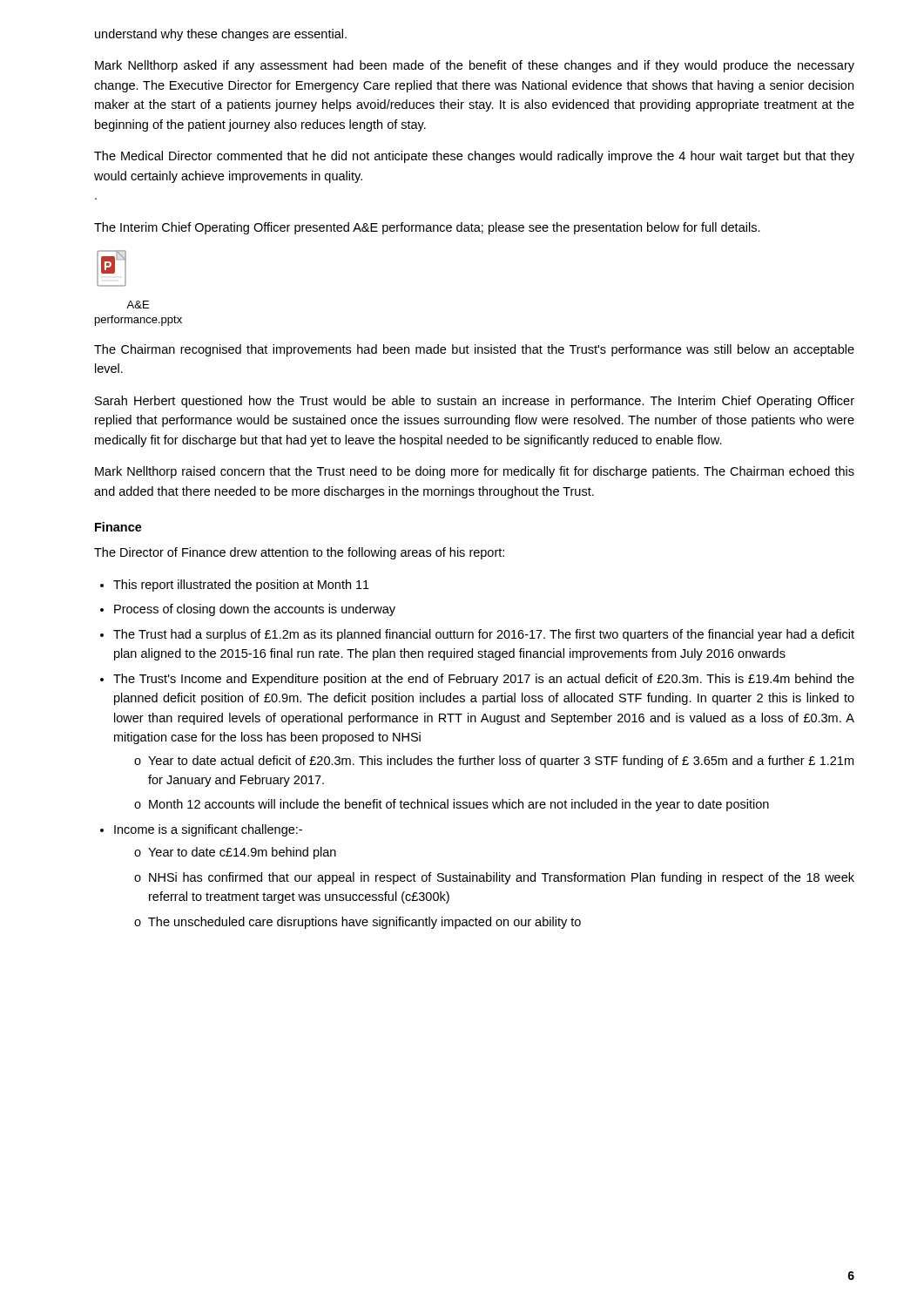
Task: Click on the text block containing "understand why these changes are"
Action: pos(221,34)
